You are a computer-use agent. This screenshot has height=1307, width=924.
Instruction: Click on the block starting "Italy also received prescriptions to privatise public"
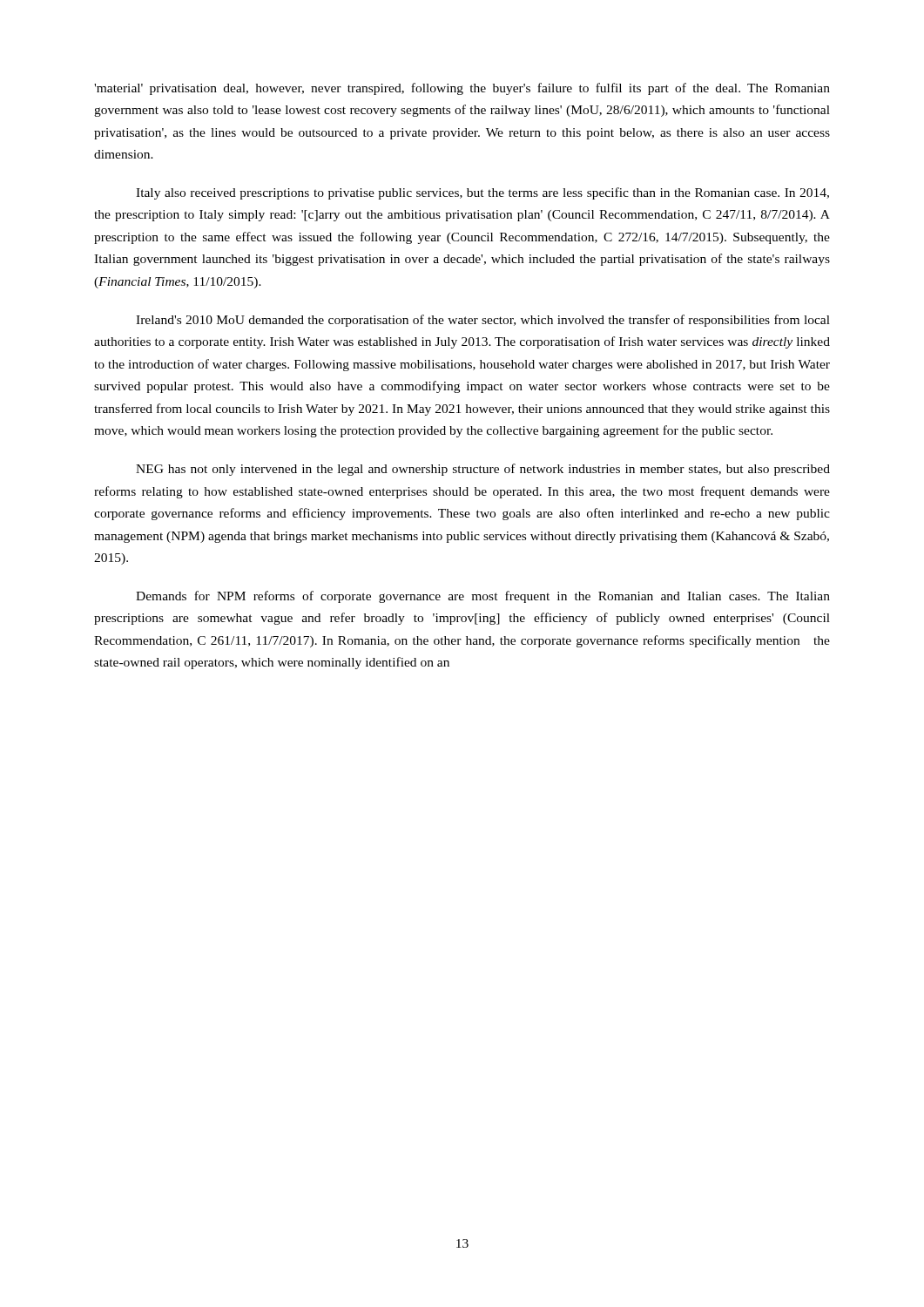pyautogui.click(x=462, y=237)
